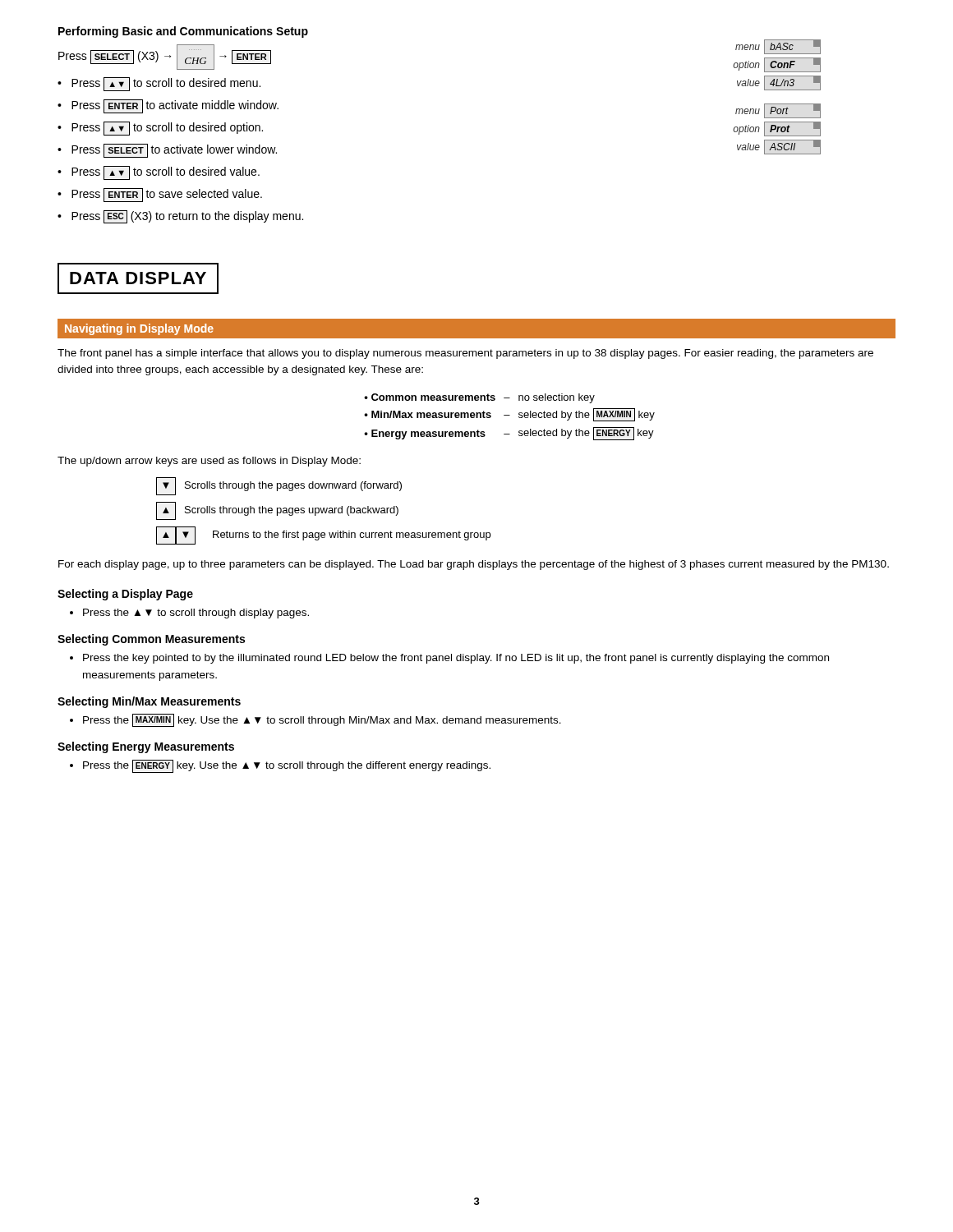This screenshot has height=1232, width=953.
Task: Where is the passage that starts "▲ Scrolls through the pages"?
Action: [x=278, y=511]
